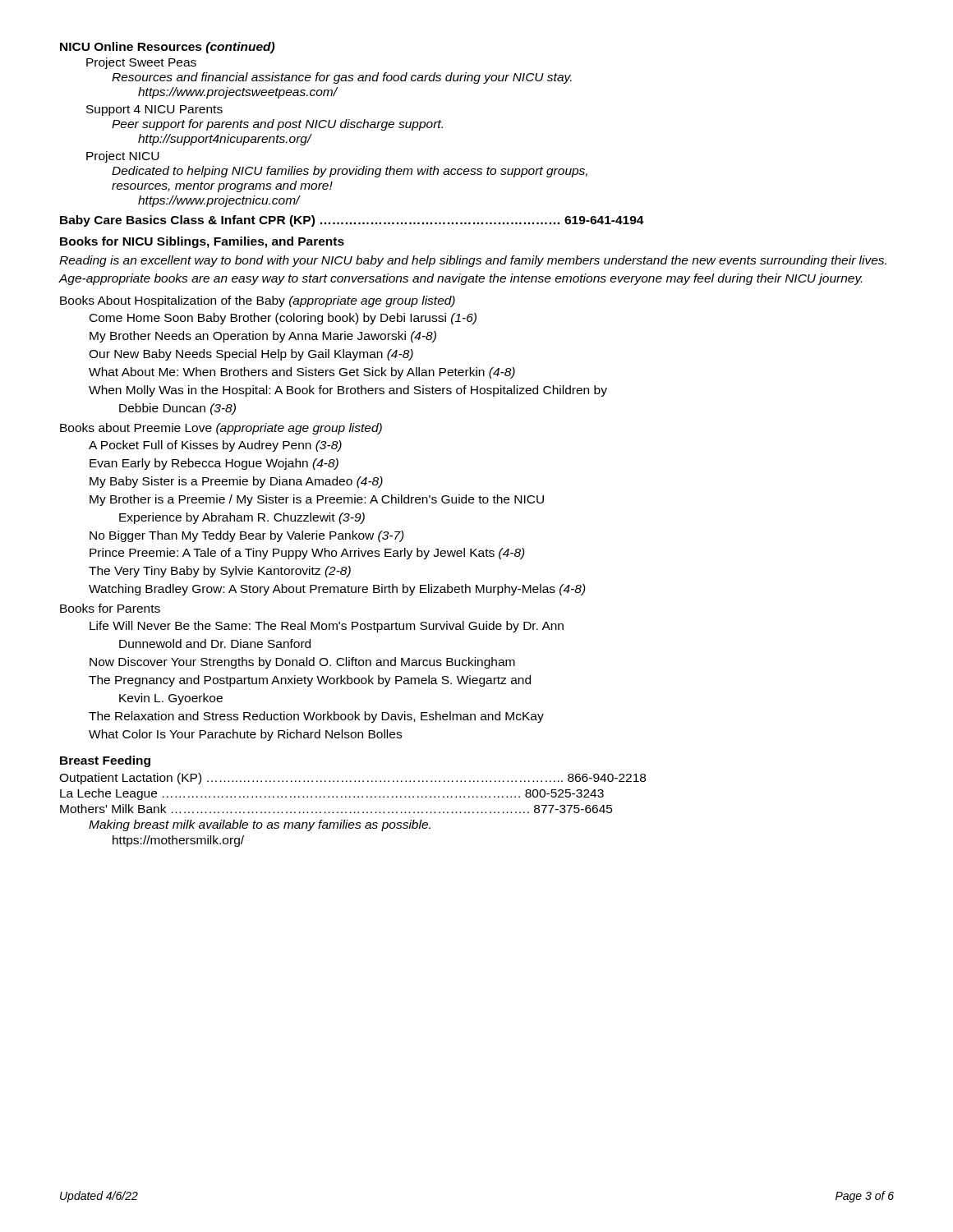The image size is (953, 1232).
Task: Find "Books for Parents" on this page
Action: click(110, 608)
